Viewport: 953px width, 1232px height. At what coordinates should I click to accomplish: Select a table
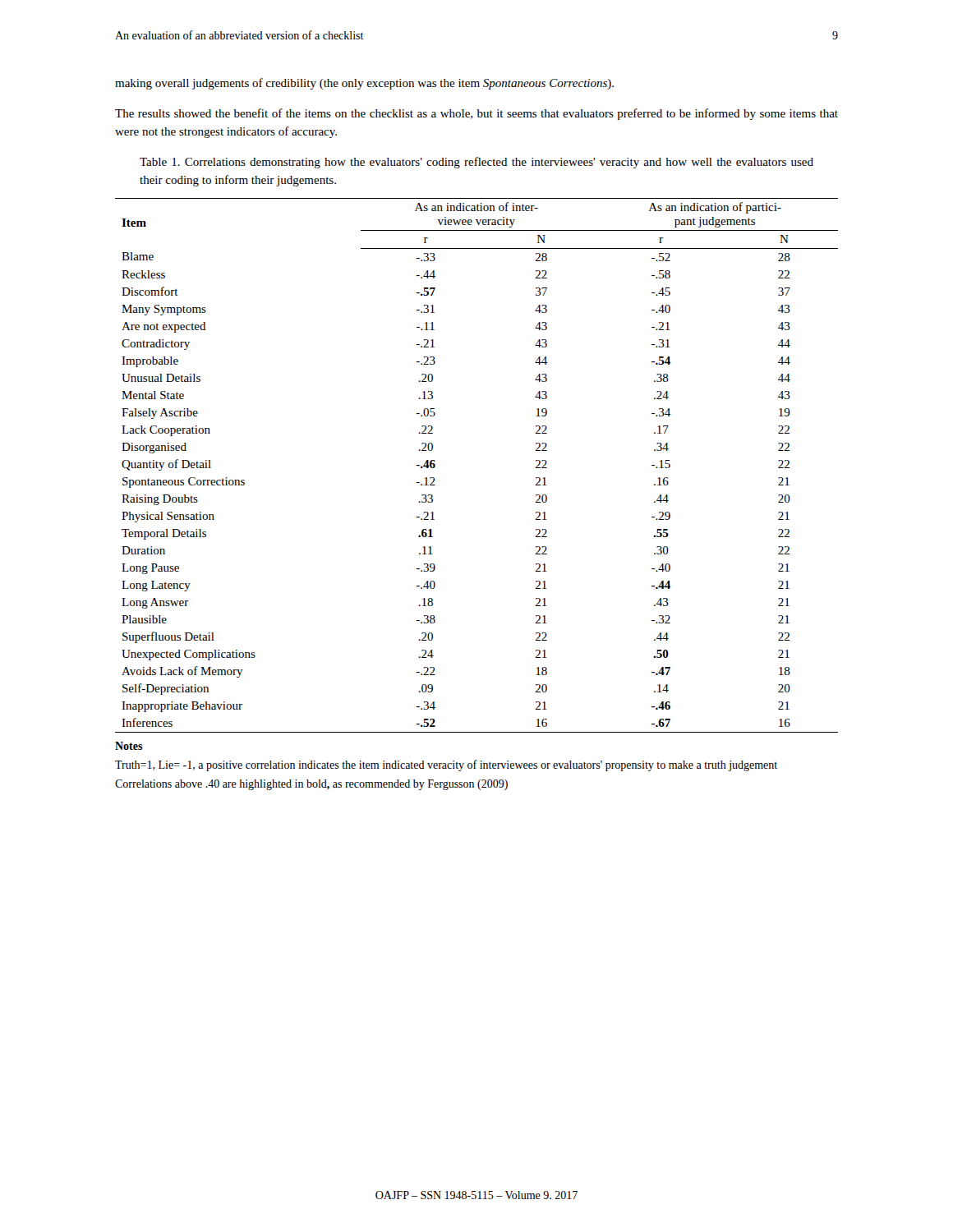coord(476,465)
